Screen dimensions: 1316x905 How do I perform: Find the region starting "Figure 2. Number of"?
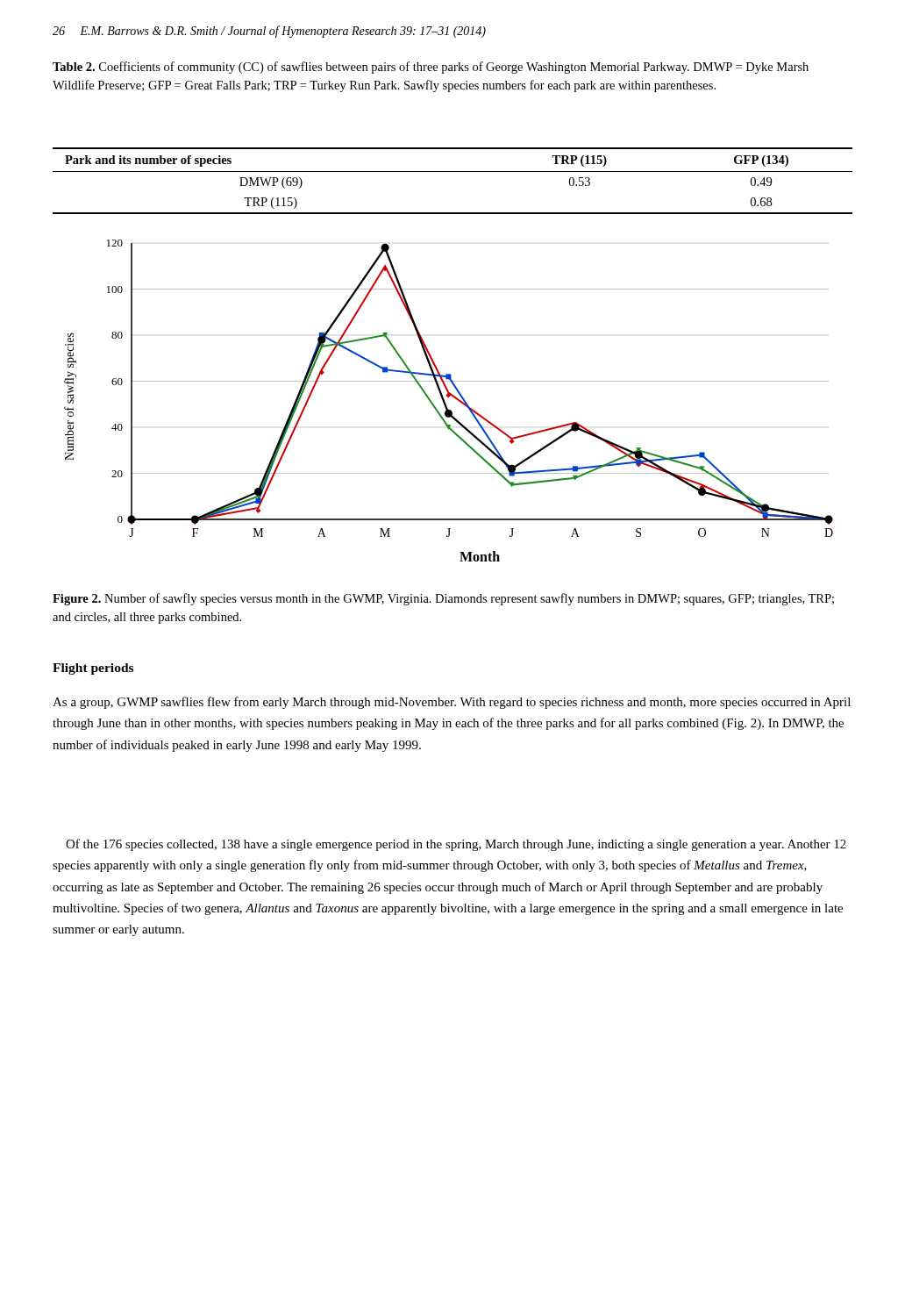pyautogui.click(x=444, y=608)
